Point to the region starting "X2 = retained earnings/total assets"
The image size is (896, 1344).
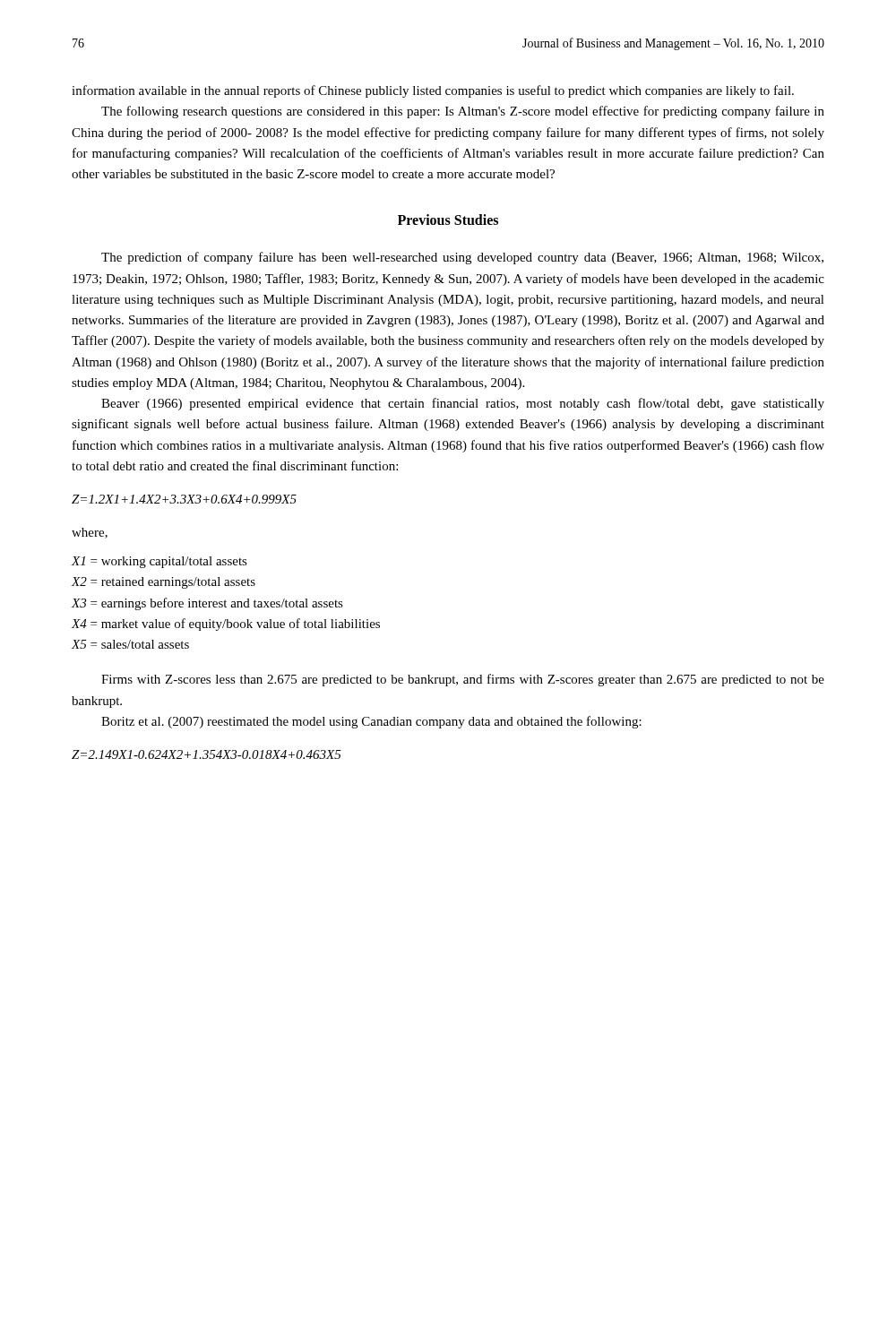[x=164, y=582]
